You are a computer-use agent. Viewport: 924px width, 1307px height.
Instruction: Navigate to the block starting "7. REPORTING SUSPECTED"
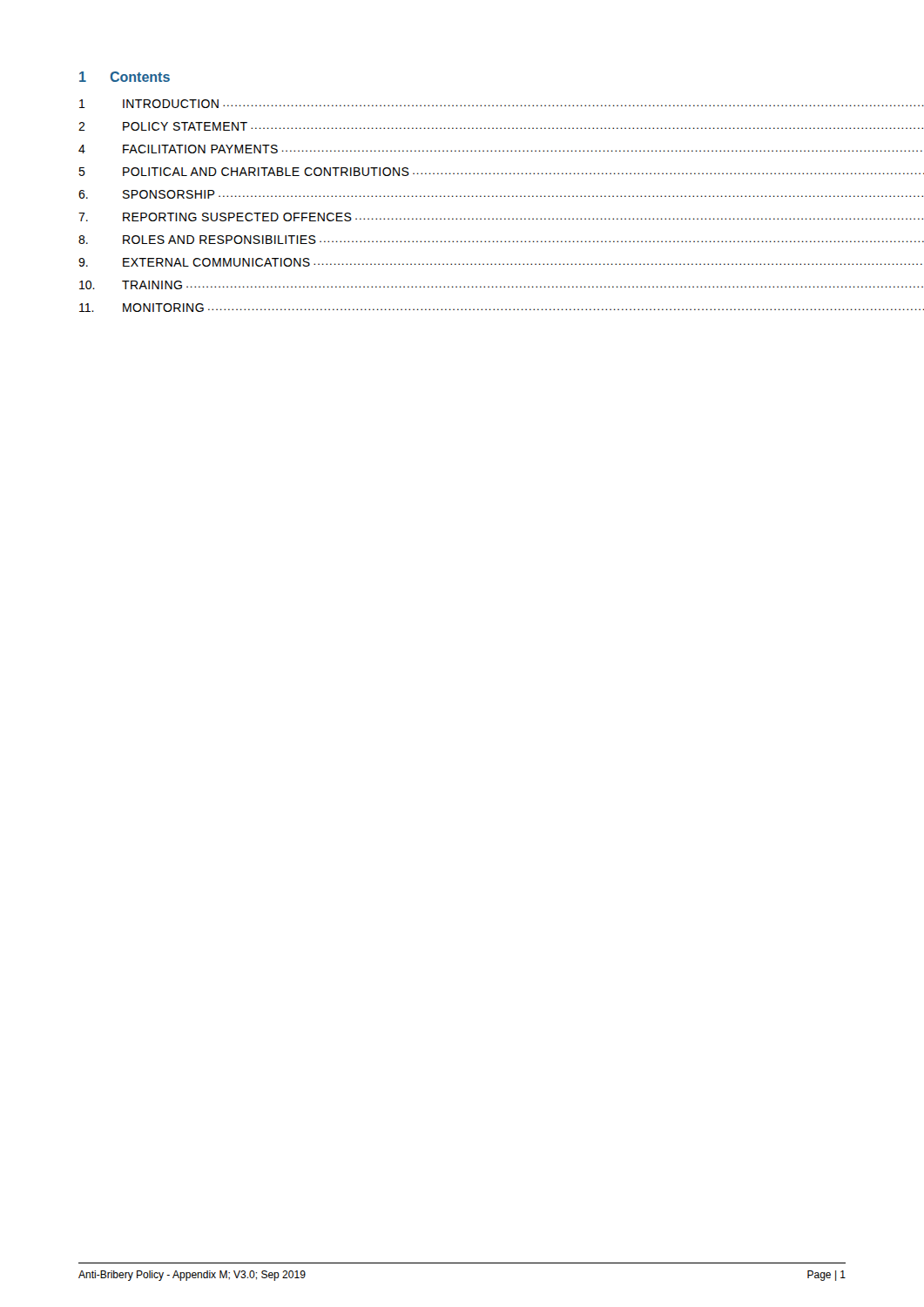462,217
